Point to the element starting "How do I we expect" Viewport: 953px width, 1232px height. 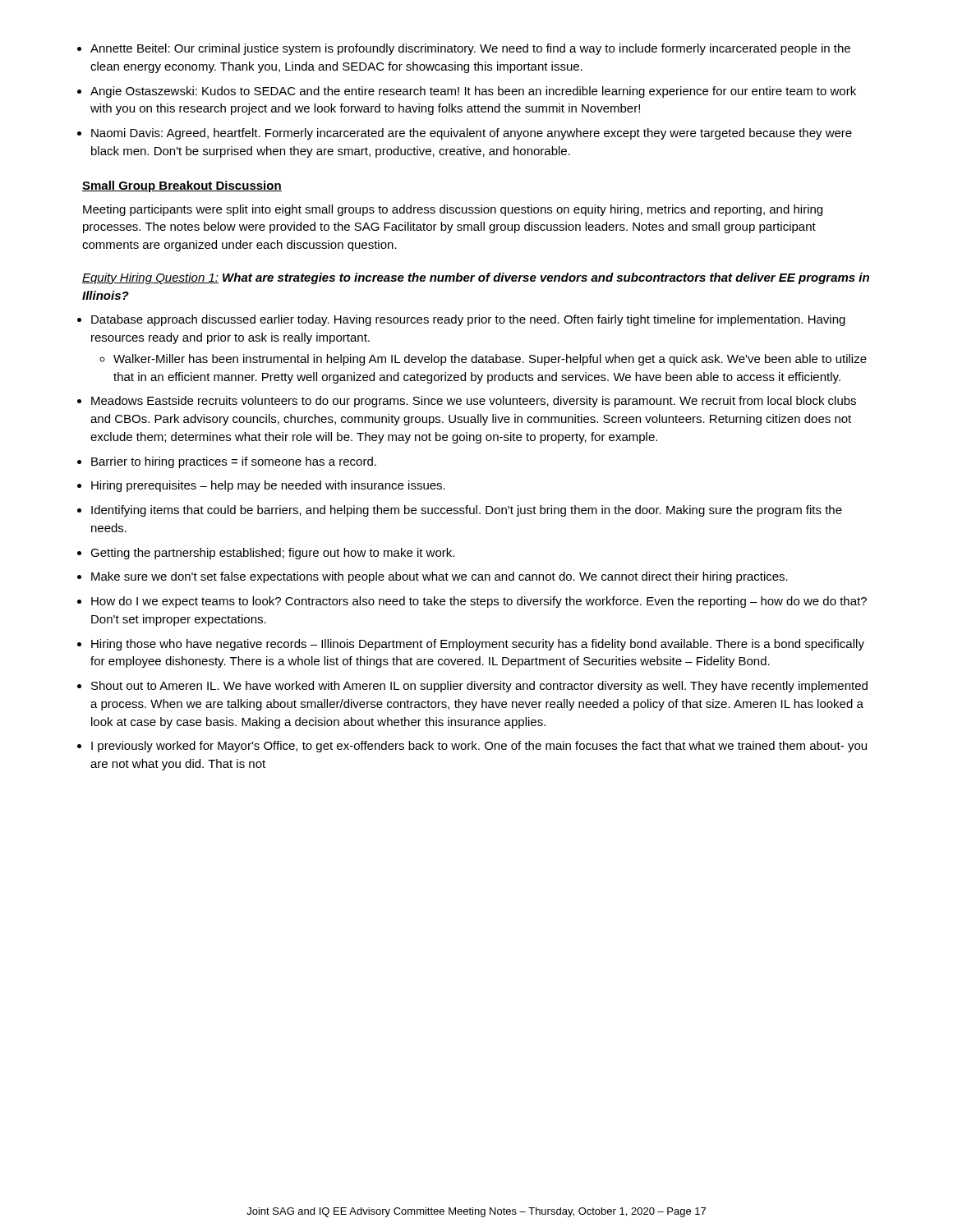point(481,610)
